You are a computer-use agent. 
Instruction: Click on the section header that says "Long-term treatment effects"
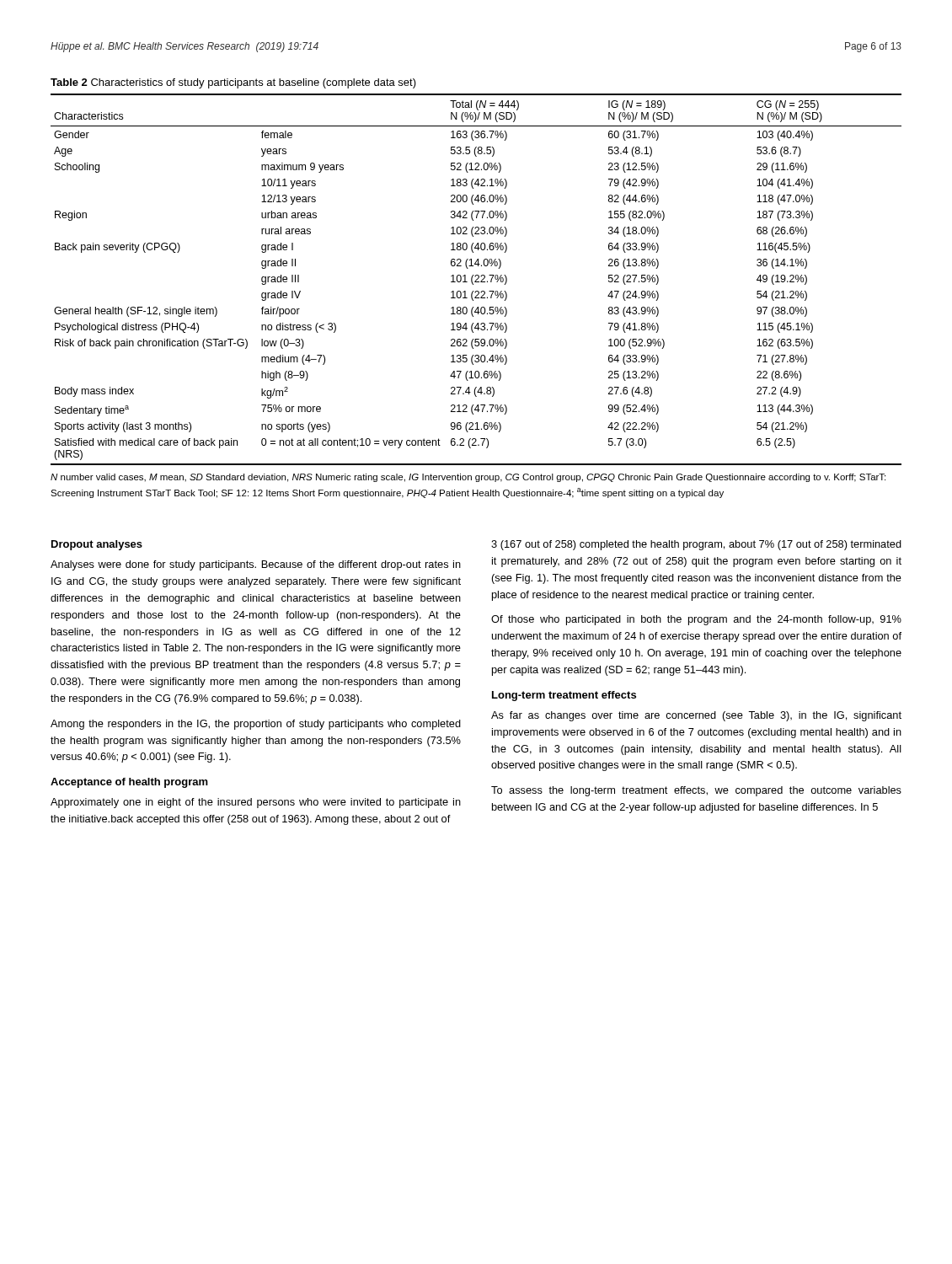coord(564,695)
